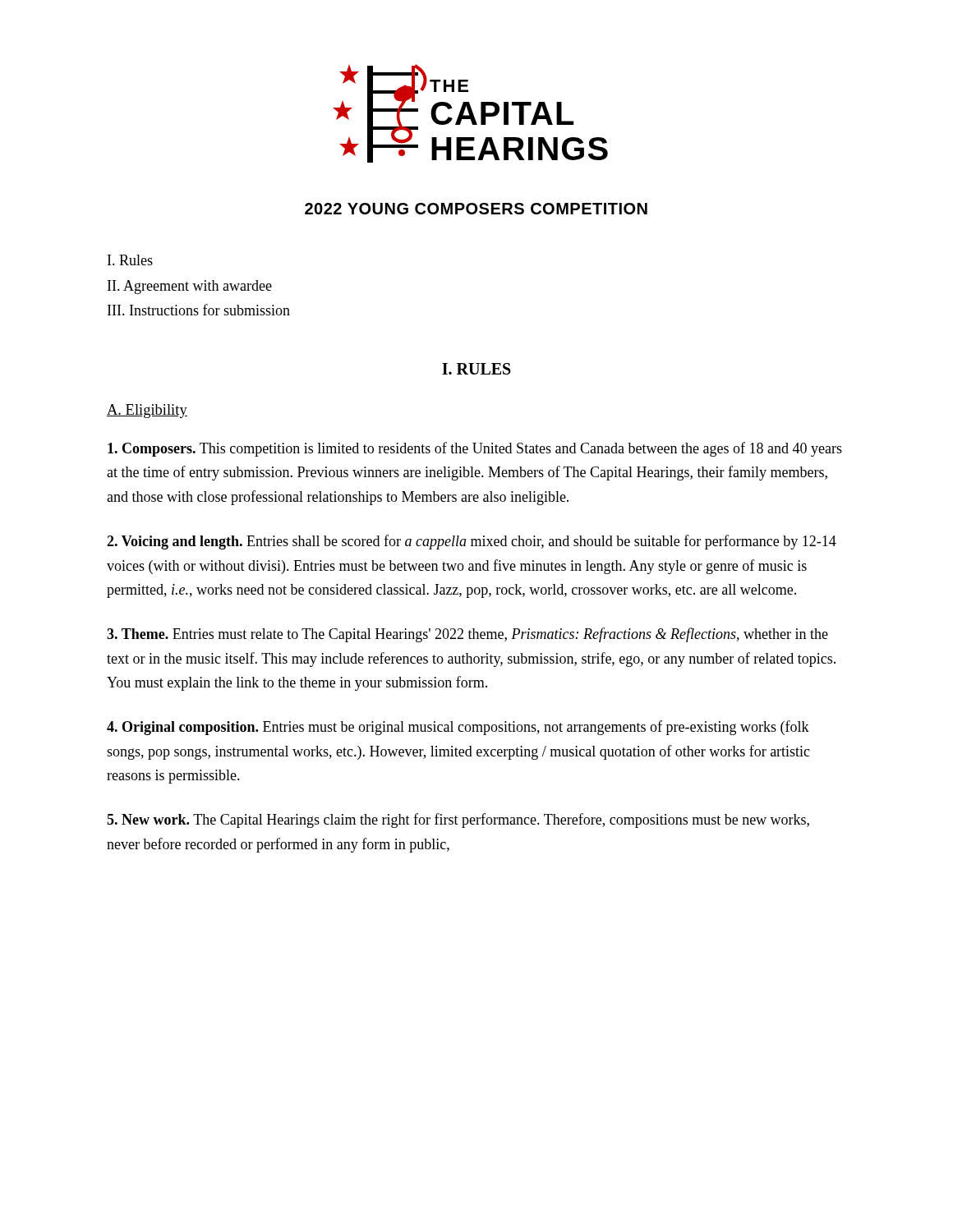The image size is (953, 1232).
Task: Navigate to the text starting "I. Rules"
Action: coord(130,260)
